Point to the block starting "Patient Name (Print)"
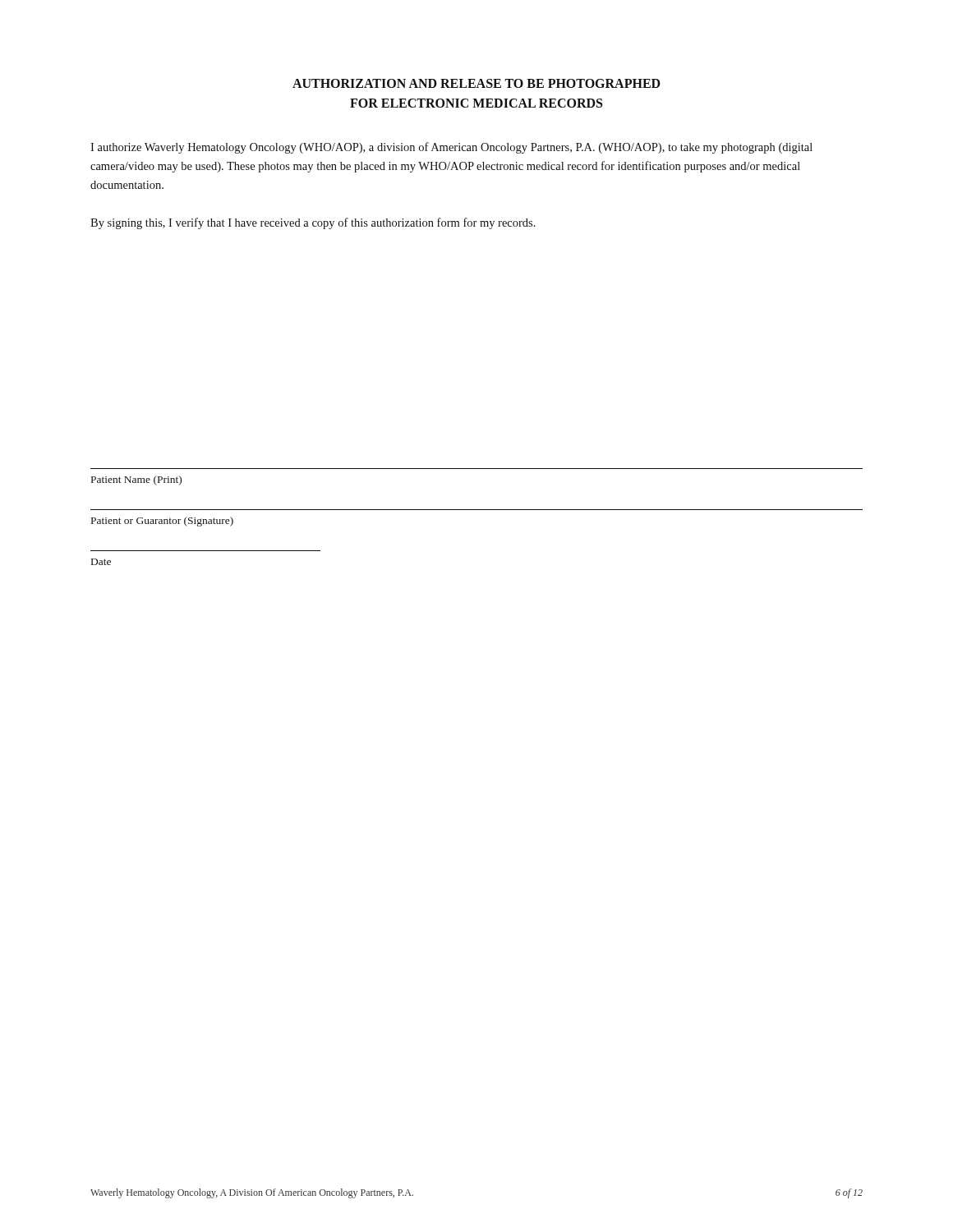This screenshot has height=1232, width=953. (136, 479)
